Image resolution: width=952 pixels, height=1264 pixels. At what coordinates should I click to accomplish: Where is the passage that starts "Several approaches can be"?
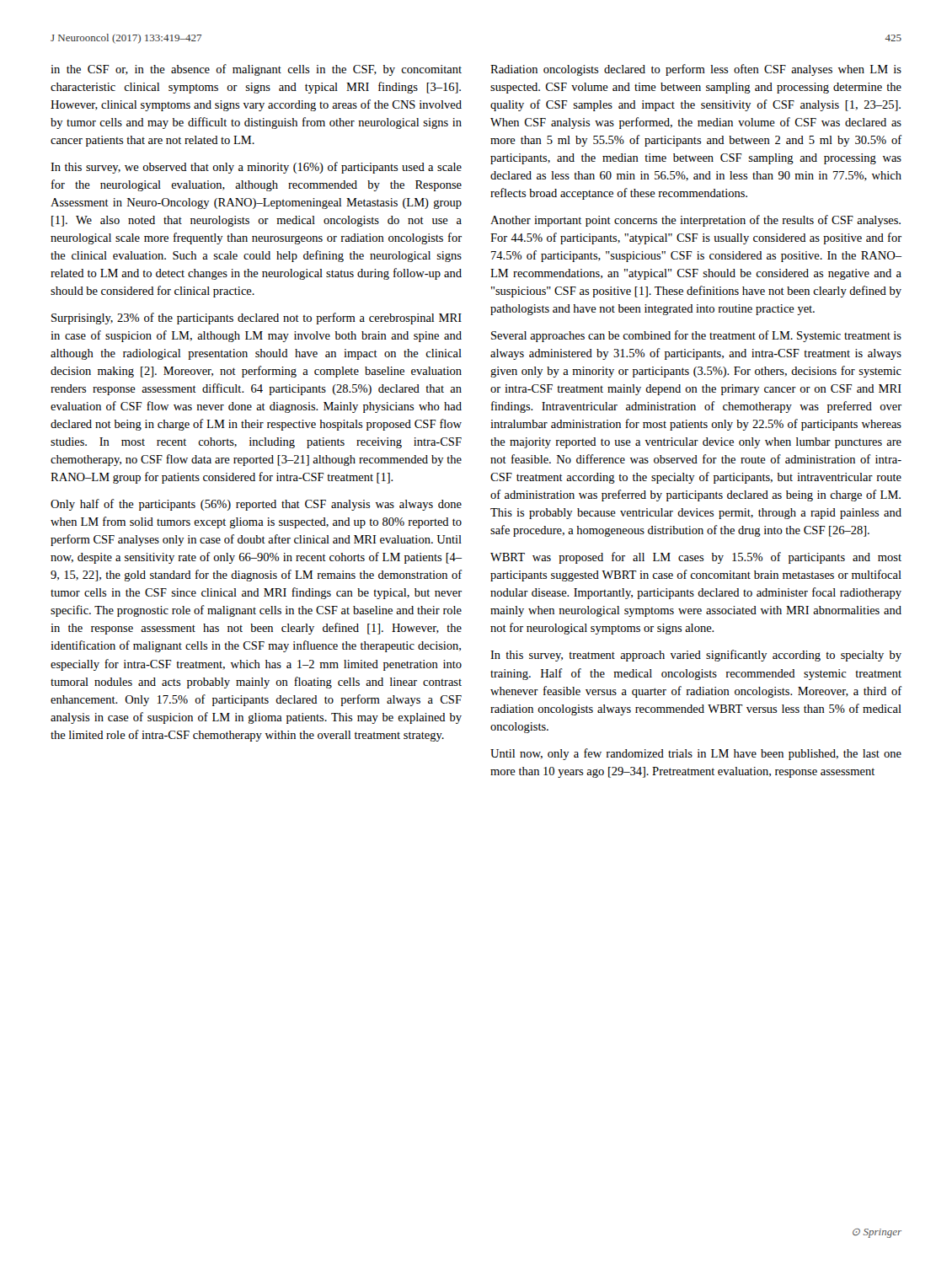[x=696, y=433]
